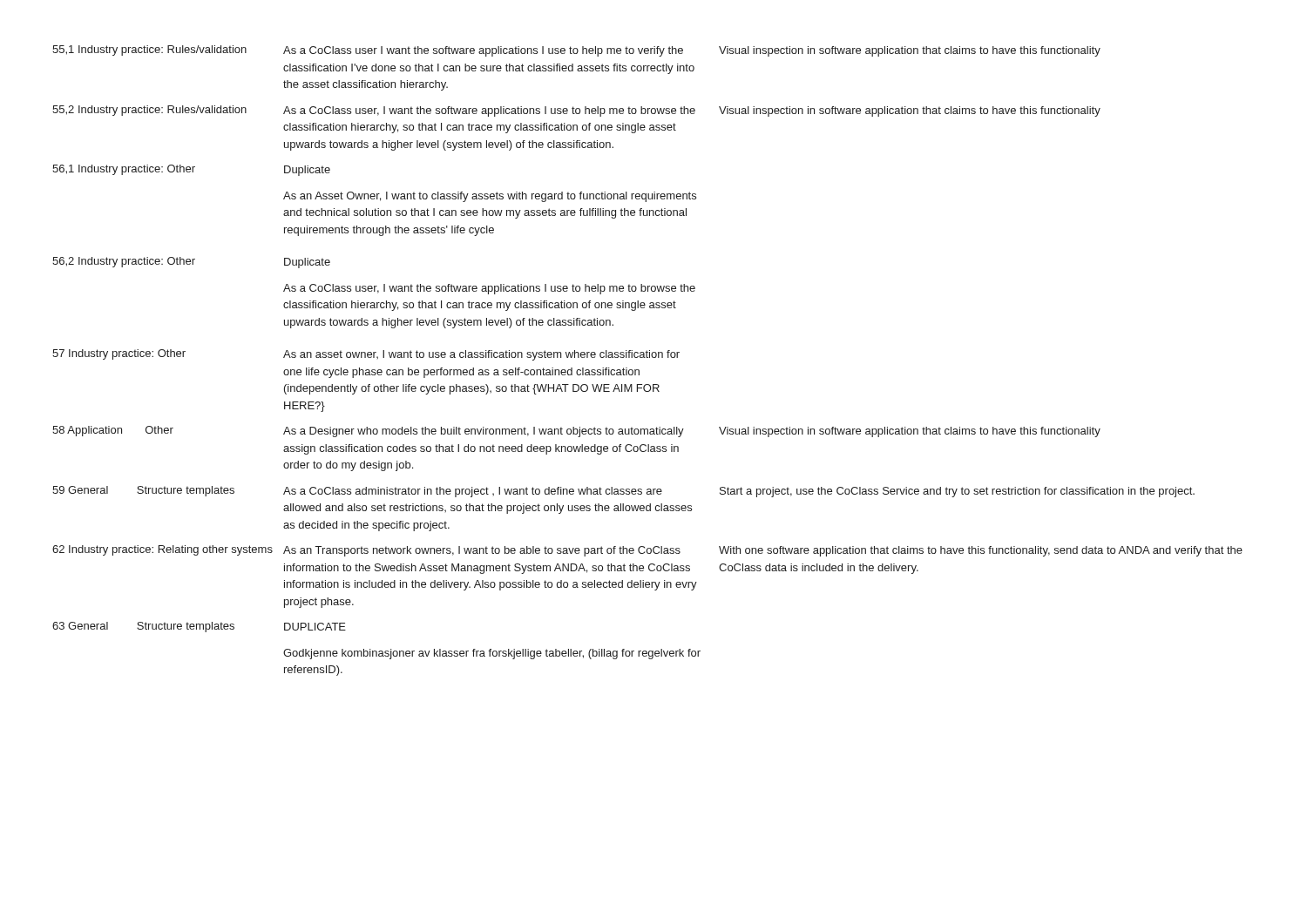The width and height of the screenshot is (1307, 924).
Task: Click the passage that begins "62 Industry practice: Relating"
Action: [654, 576]
